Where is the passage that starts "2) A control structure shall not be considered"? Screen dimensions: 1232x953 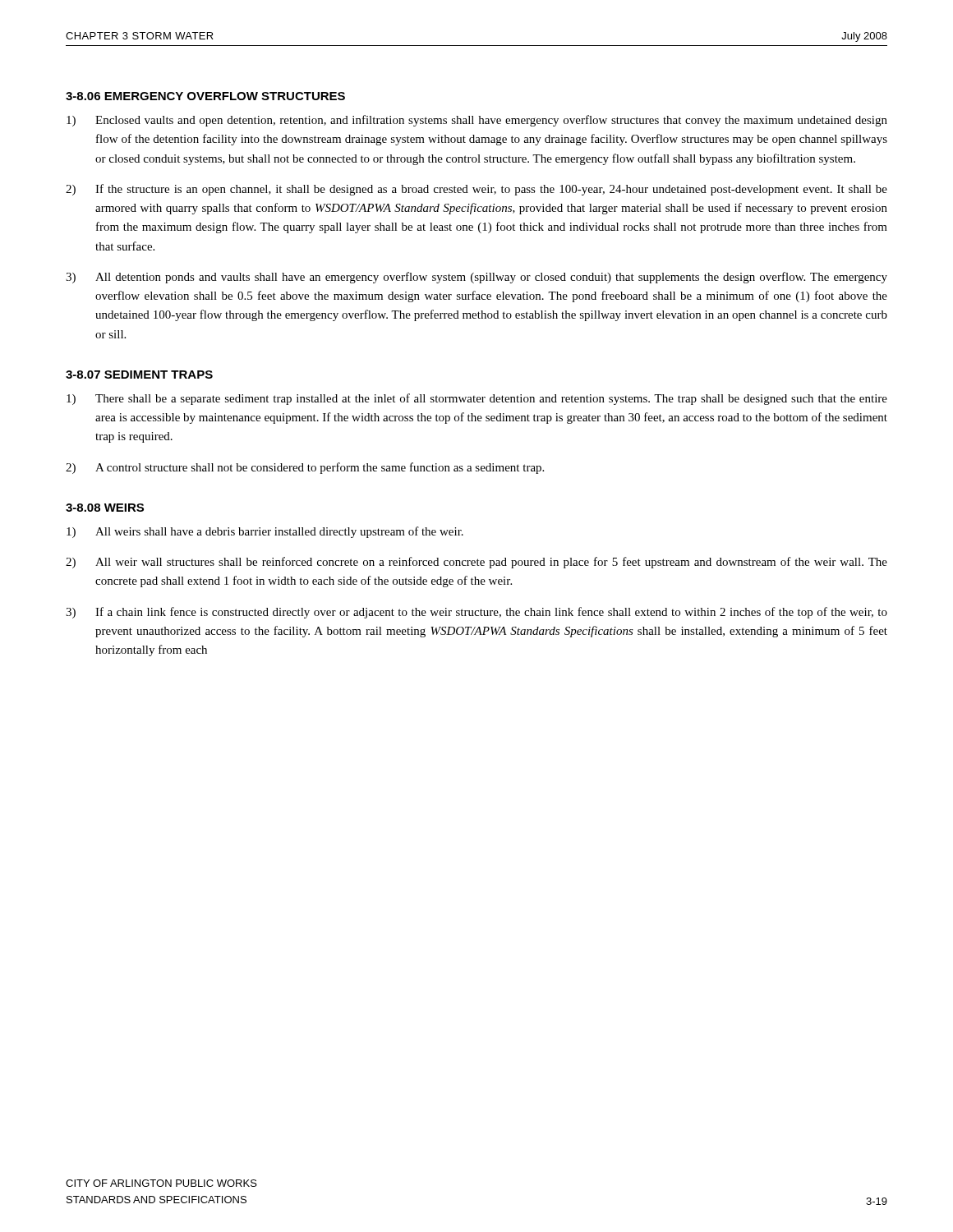point(476,467)
